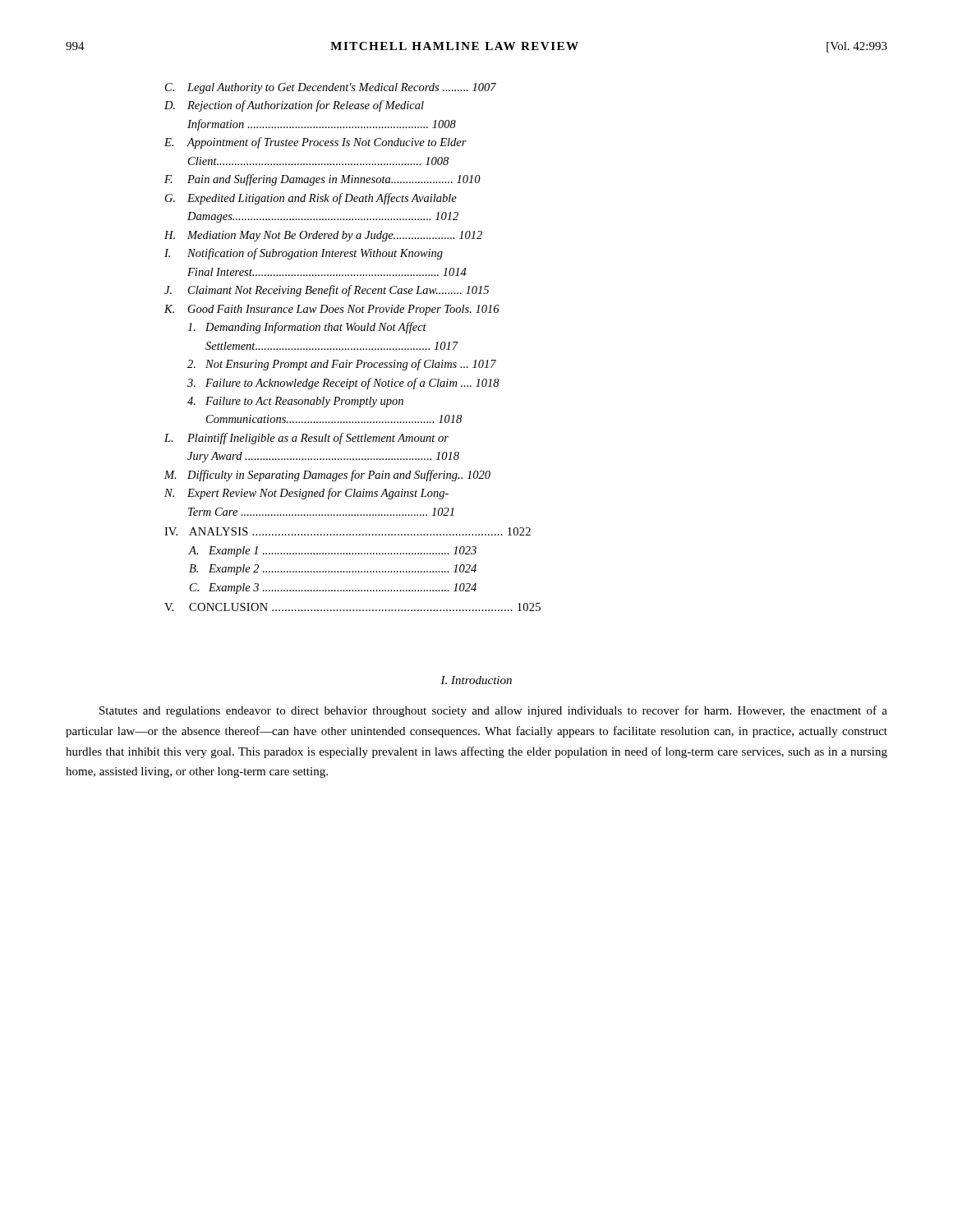Screen dimensions: 1232x953
Task: Click on the text block starting "V. Conclusion"
Action: (476, 607)
